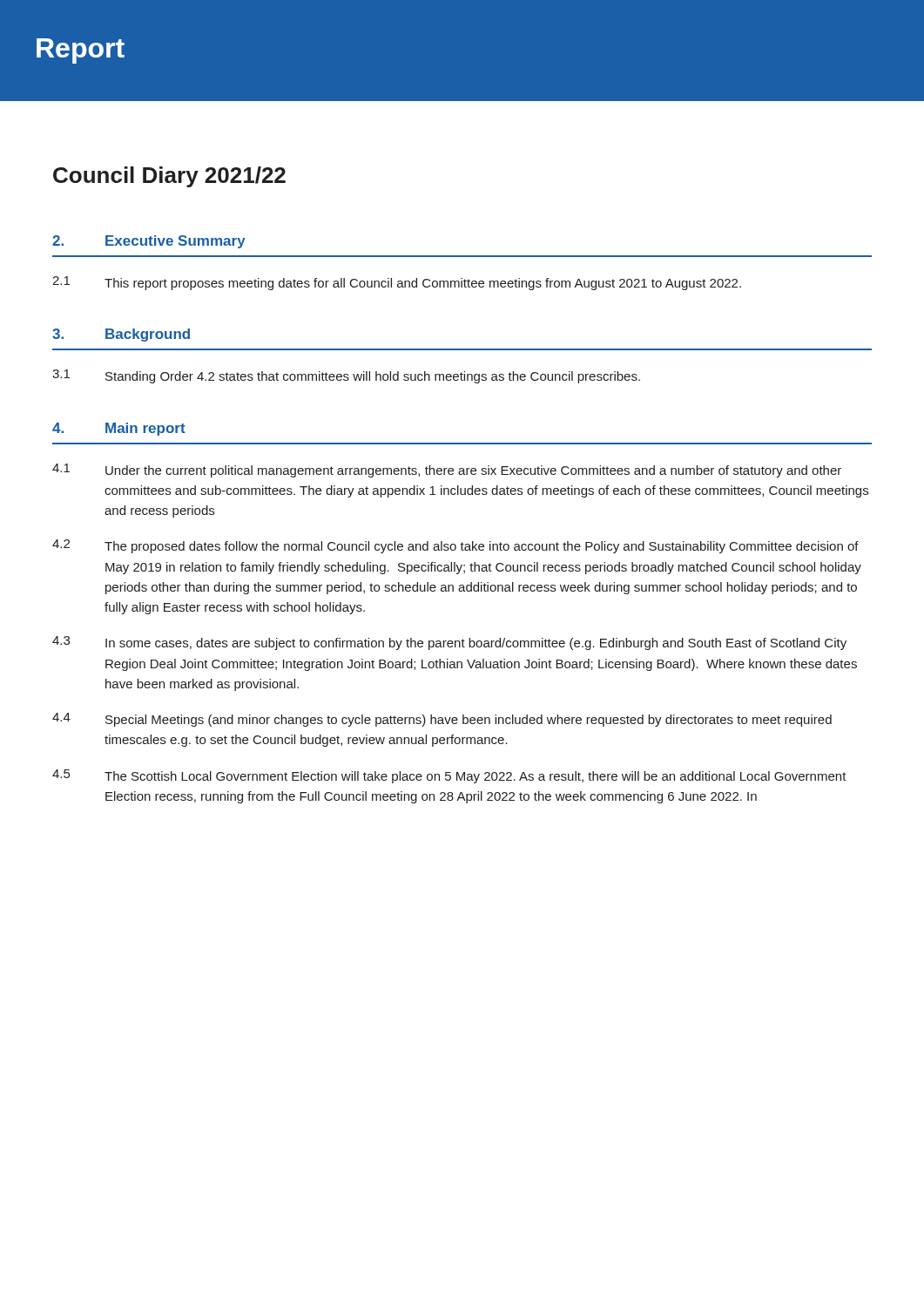The height and width of the screenshot is (1307, 924).
Task: Point to the text block starting "2. Executive Summary"
Action: pyautogui.click(x=149, y=241)
